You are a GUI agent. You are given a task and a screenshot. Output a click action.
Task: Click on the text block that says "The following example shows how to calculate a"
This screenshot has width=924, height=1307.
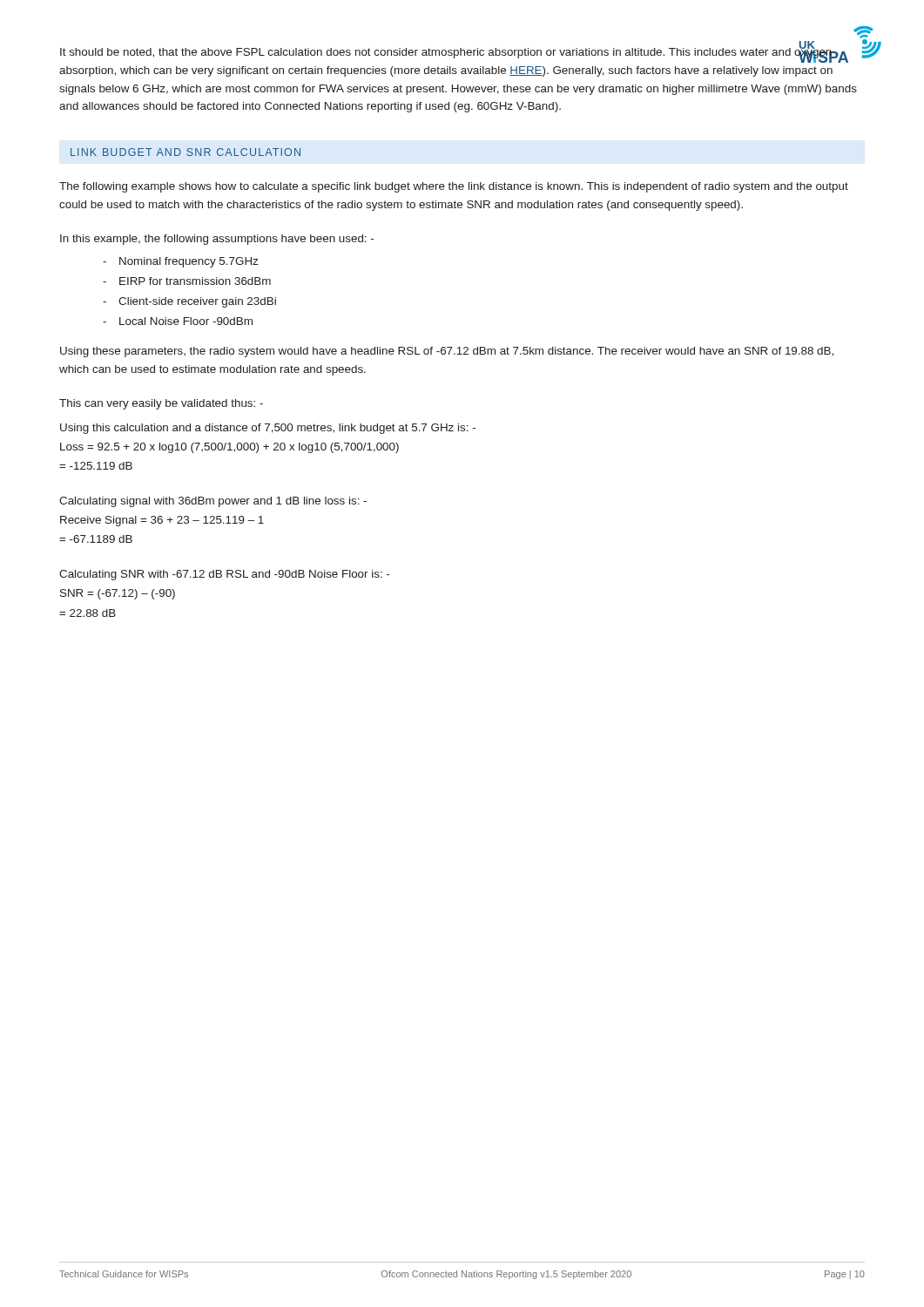point(454,195)
